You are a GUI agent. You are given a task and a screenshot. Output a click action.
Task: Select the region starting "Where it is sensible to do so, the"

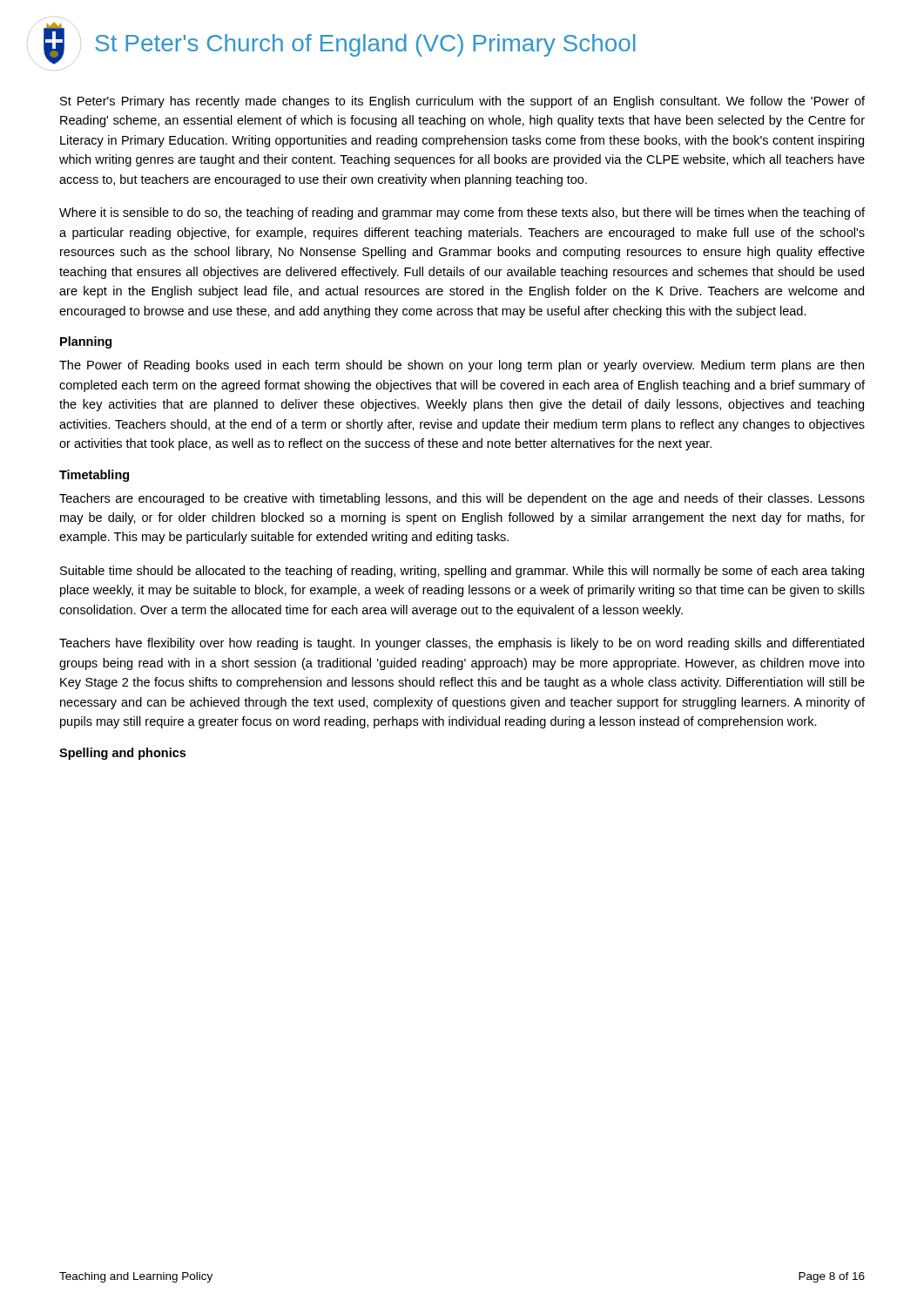tap(462, 262)
